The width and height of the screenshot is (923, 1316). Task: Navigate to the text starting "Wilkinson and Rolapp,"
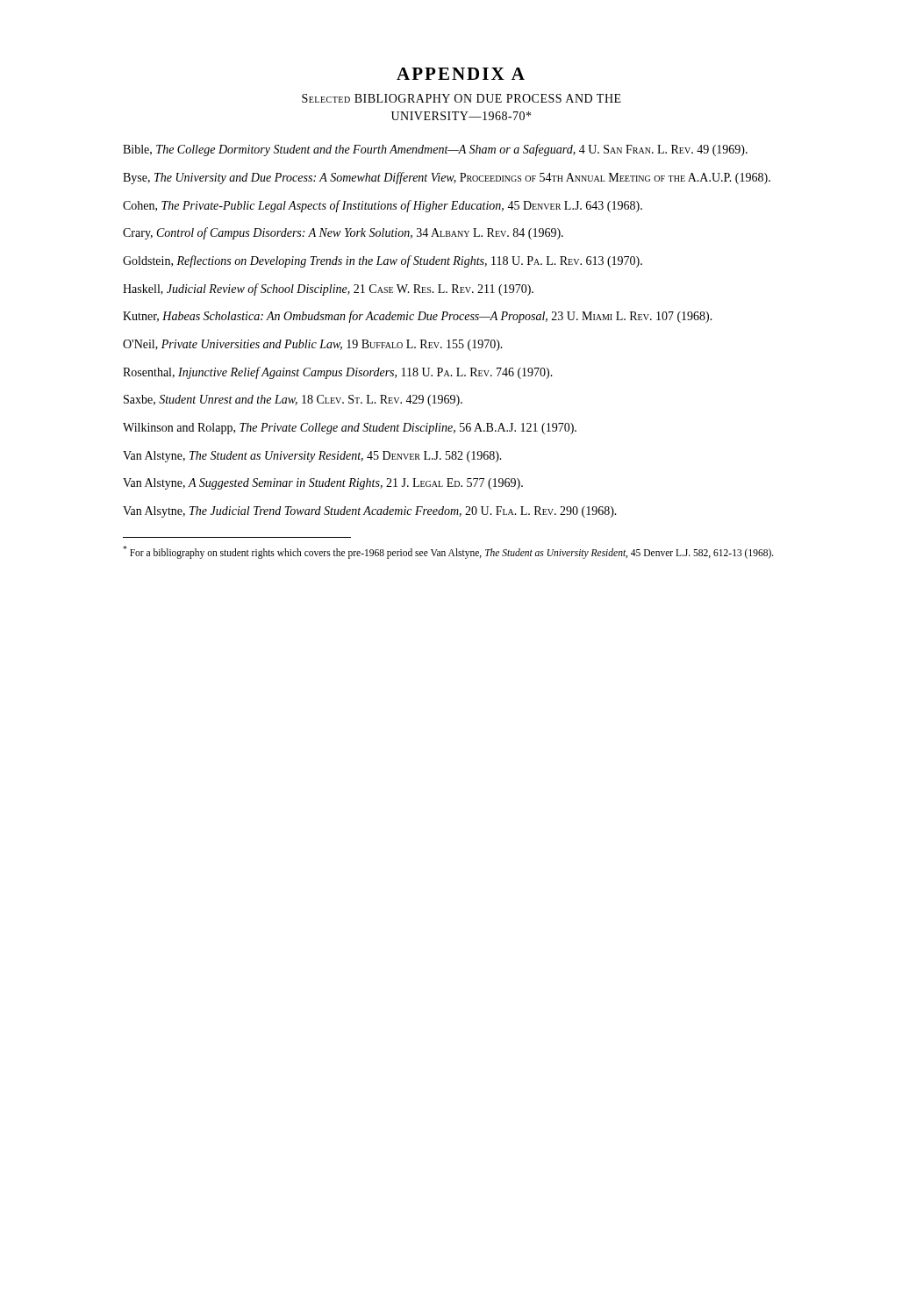[350, 428]
